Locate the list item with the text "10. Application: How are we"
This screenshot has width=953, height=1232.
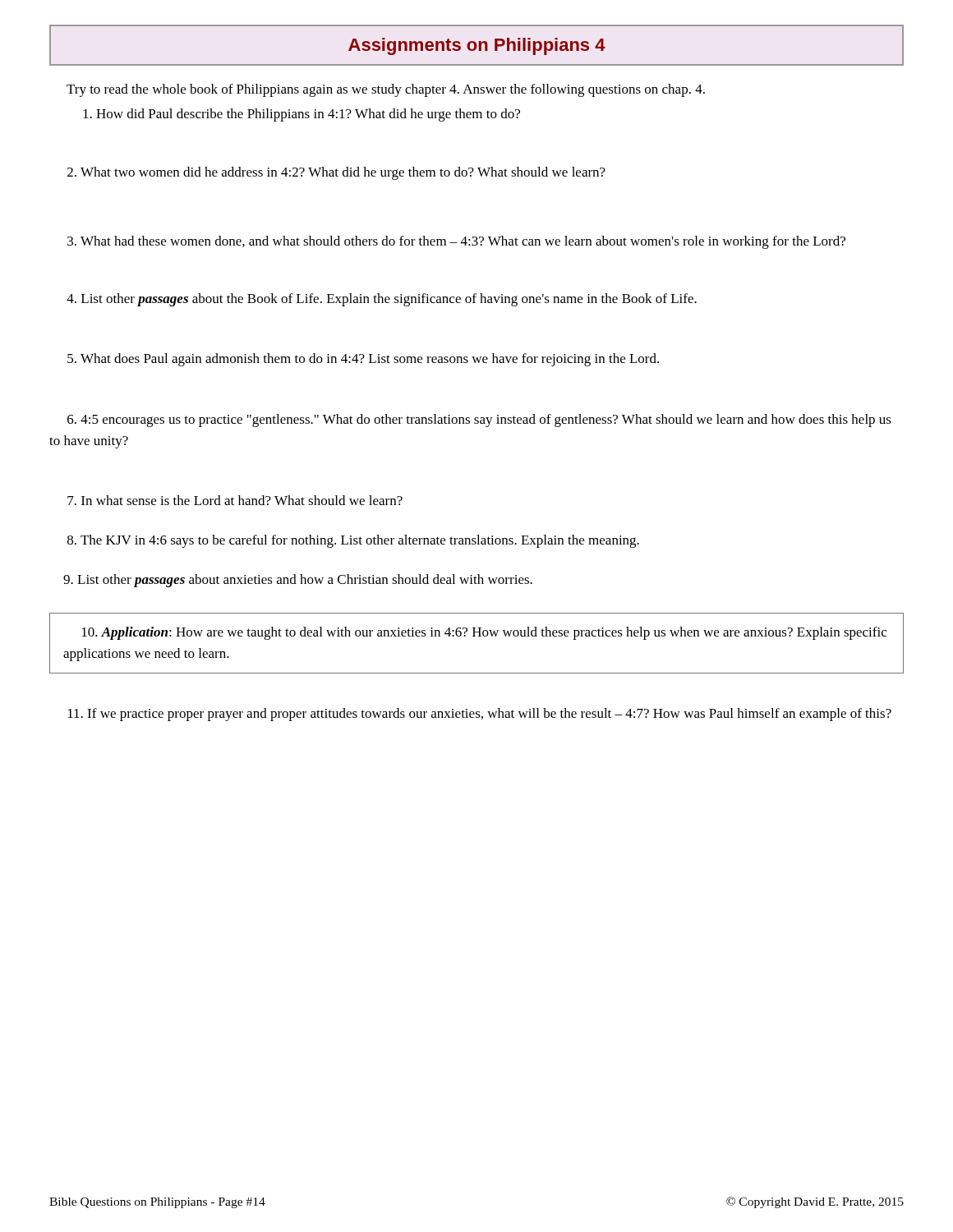[x=475, y=643]
